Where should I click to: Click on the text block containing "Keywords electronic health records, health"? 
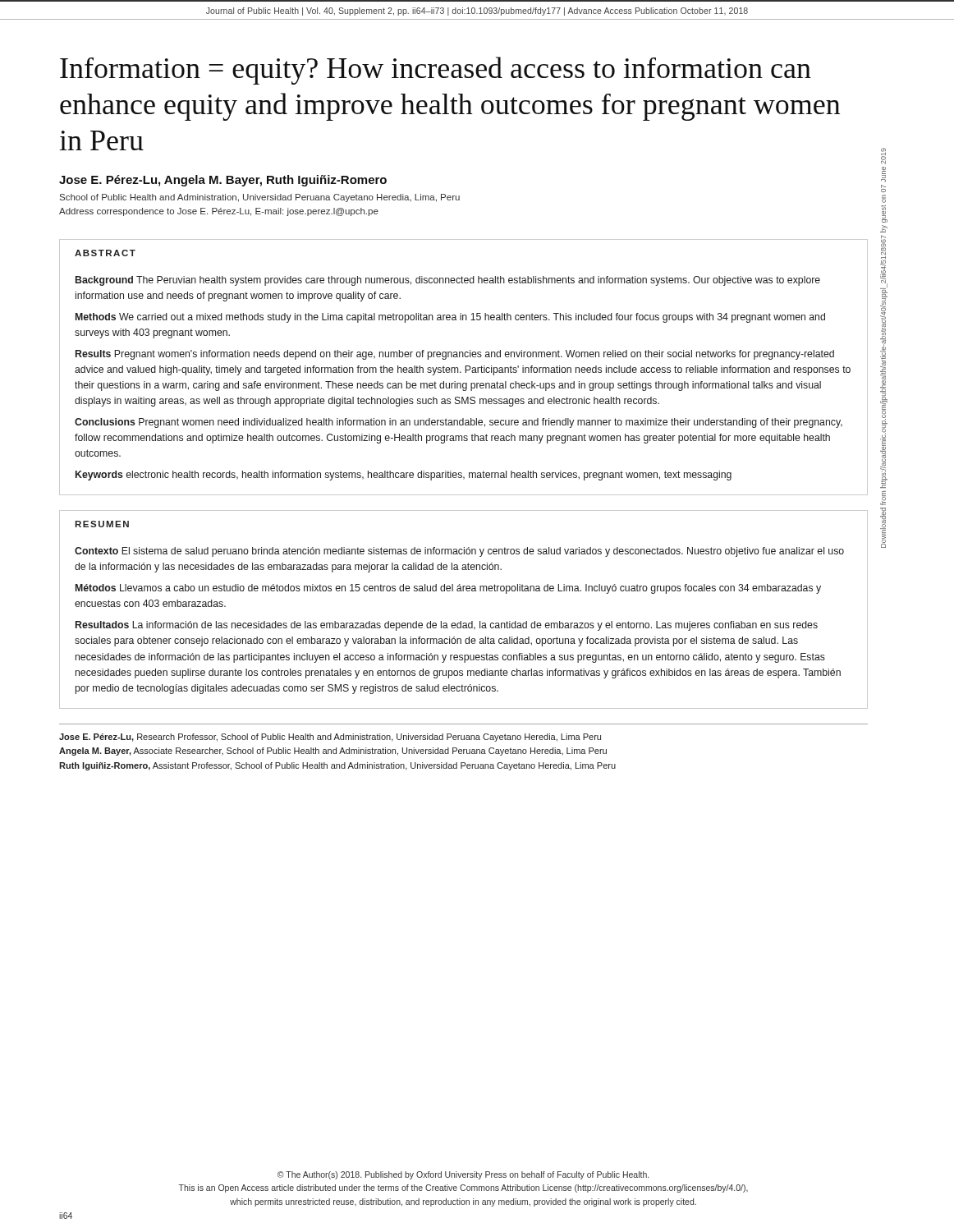403,475
